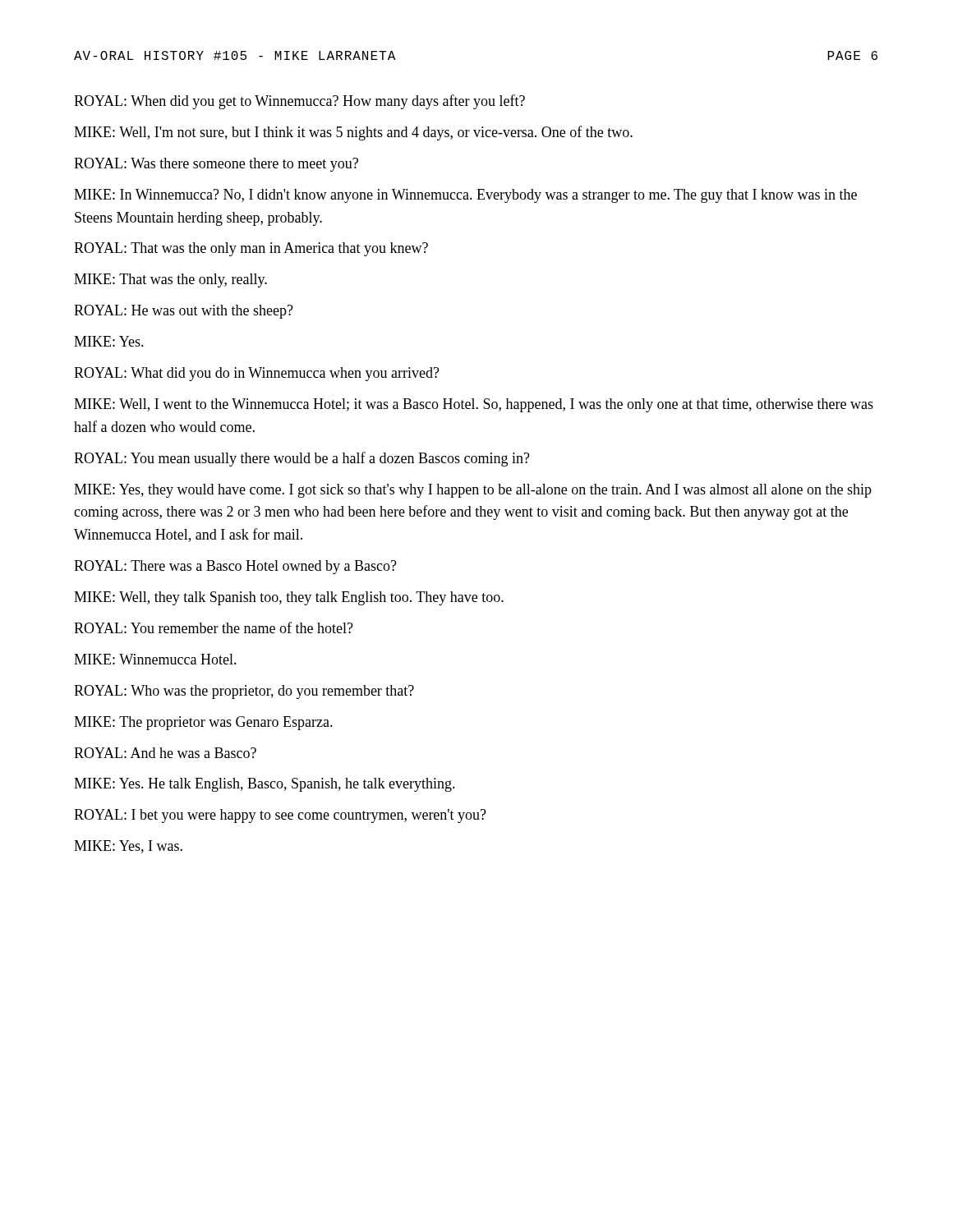The image size is (953, 1232).
Task: Find the block on this page that starts "ROYAL: There was"
Action: (x=235, y=566)
